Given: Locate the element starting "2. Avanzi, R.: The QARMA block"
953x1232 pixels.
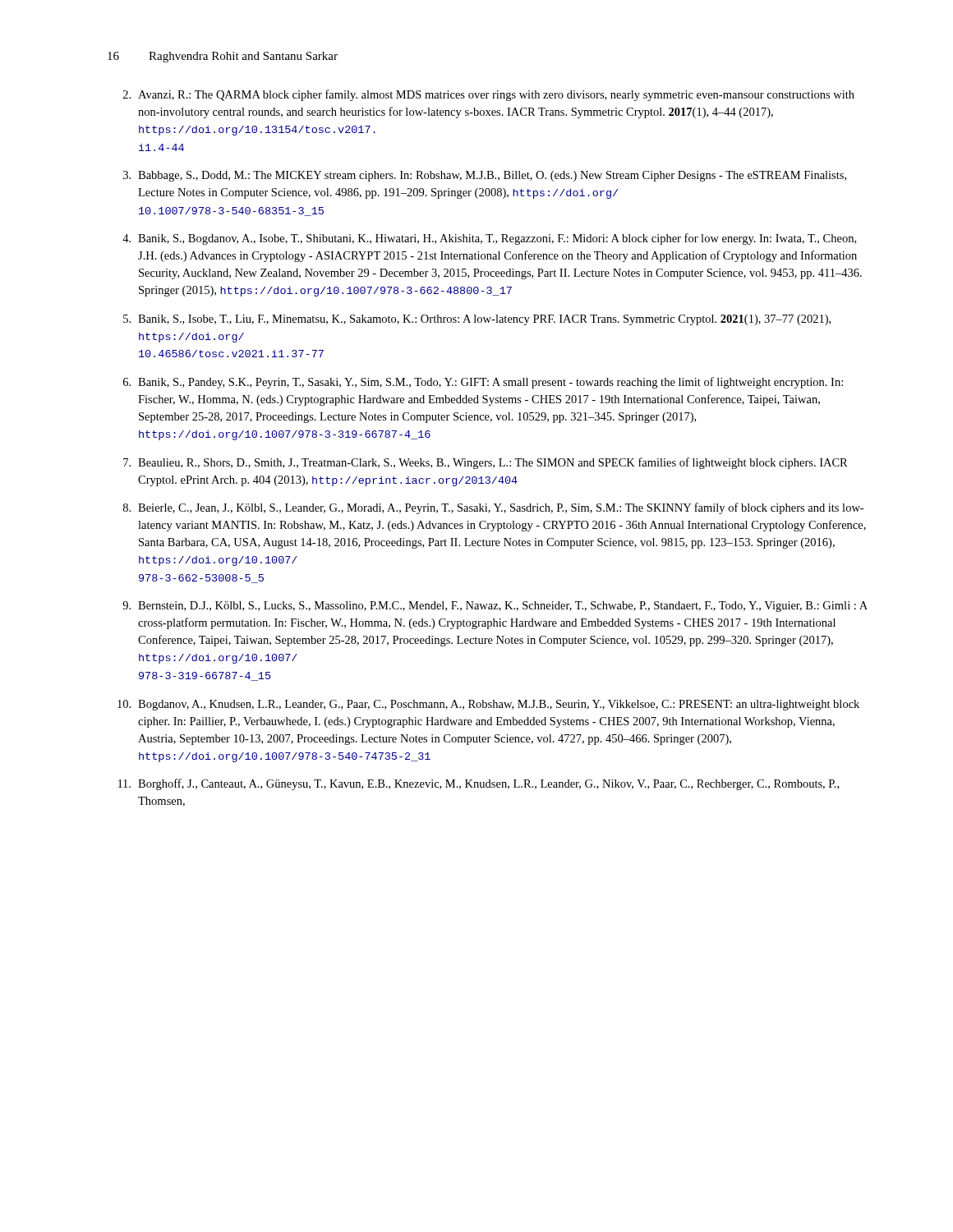Looking at the screenshot, I should 489,121.
